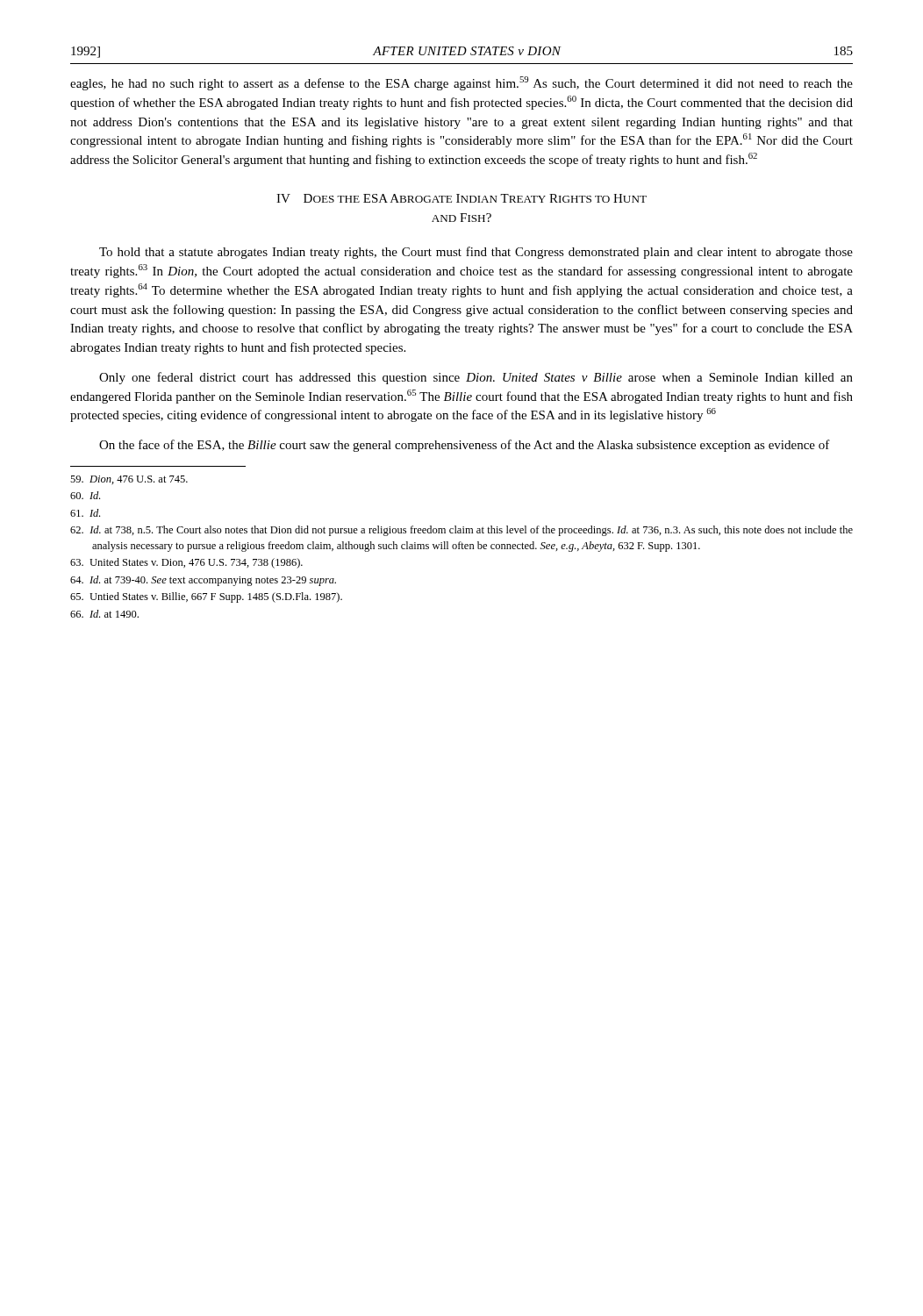
Task: Locate the section header with the text "IV DOES THE"
Action: [462, 208]
